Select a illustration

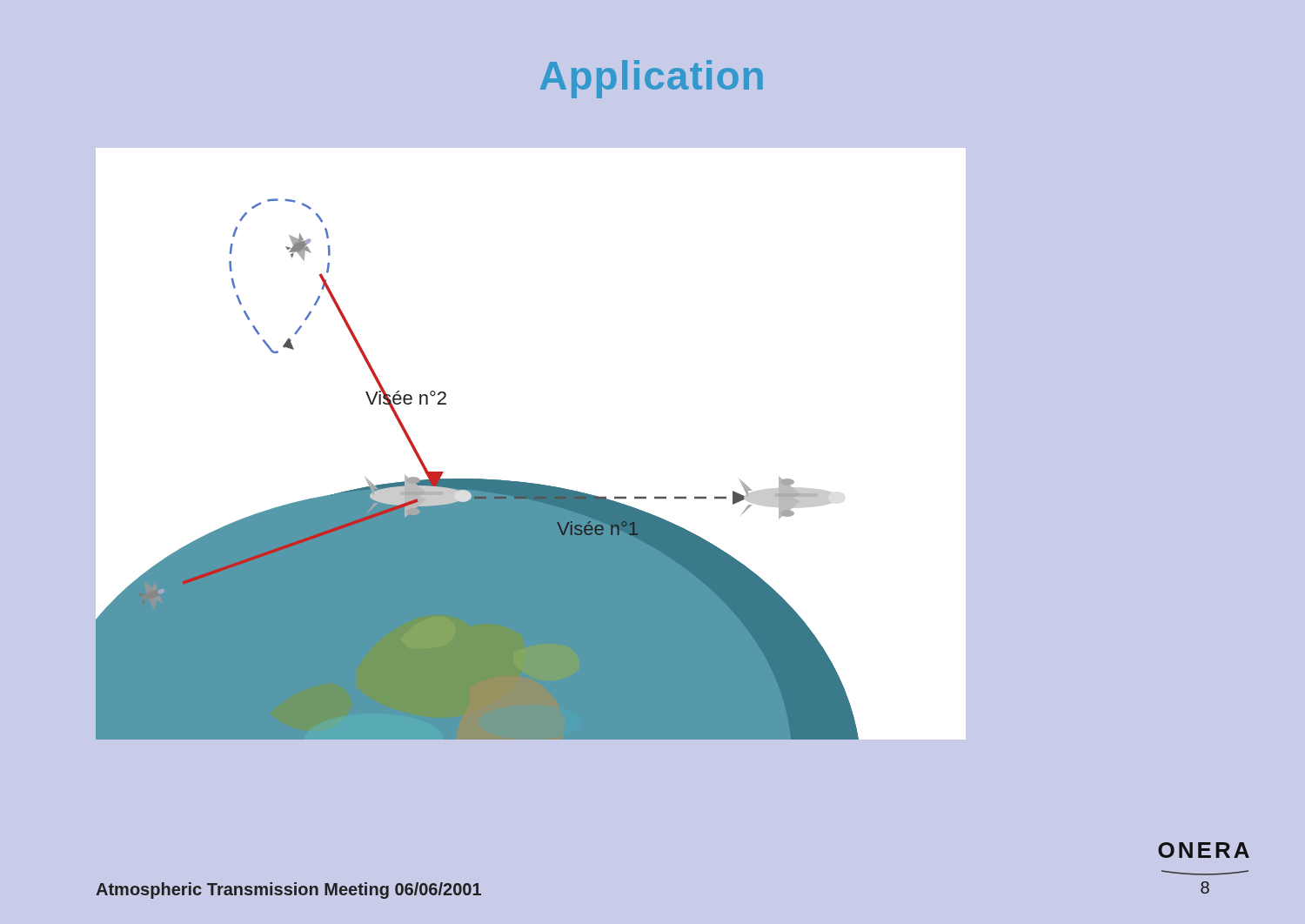coord(531,444)
